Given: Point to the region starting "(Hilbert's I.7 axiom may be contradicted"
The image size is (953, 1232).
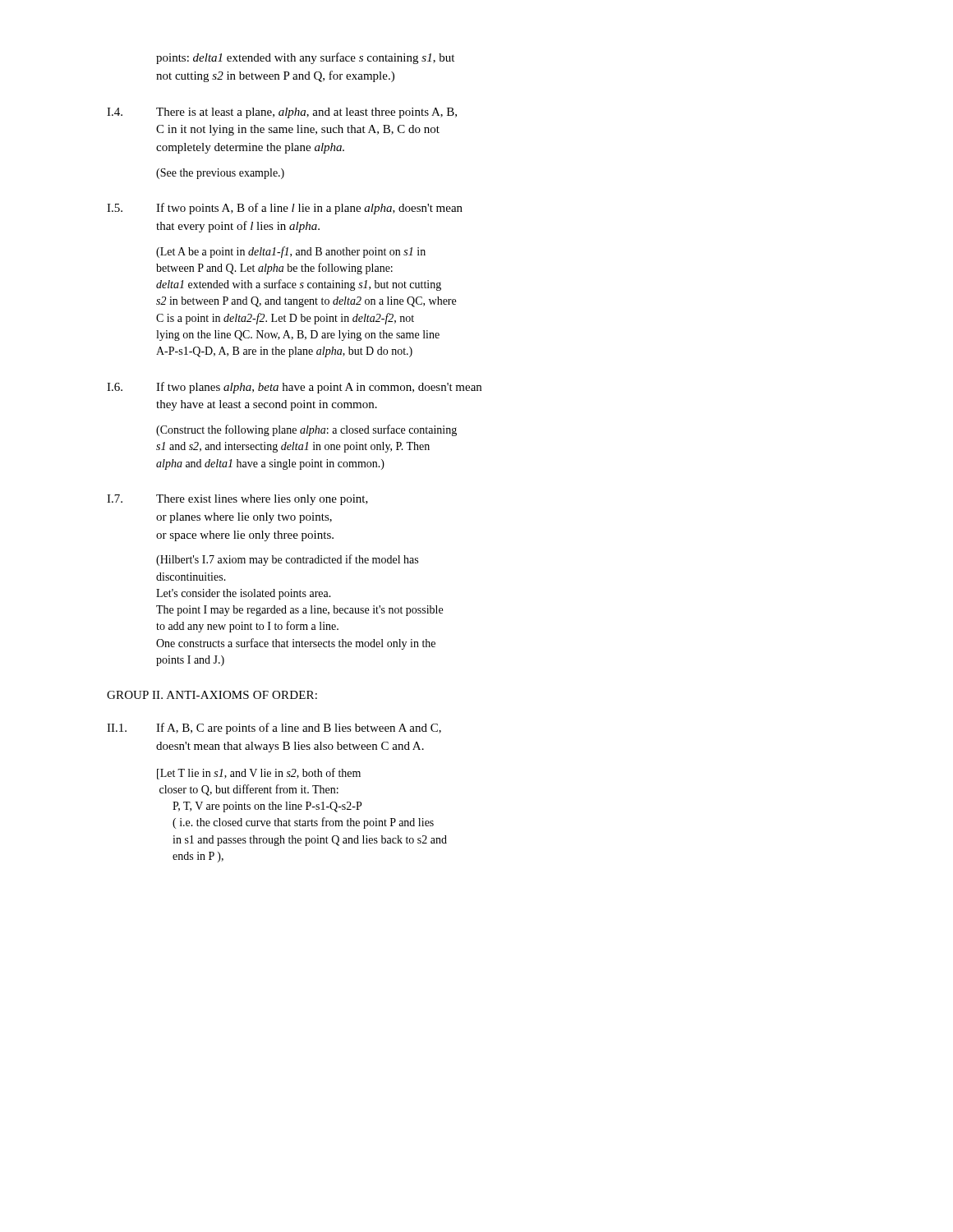Looking at the screenshot, I should [x=300, y=610].
